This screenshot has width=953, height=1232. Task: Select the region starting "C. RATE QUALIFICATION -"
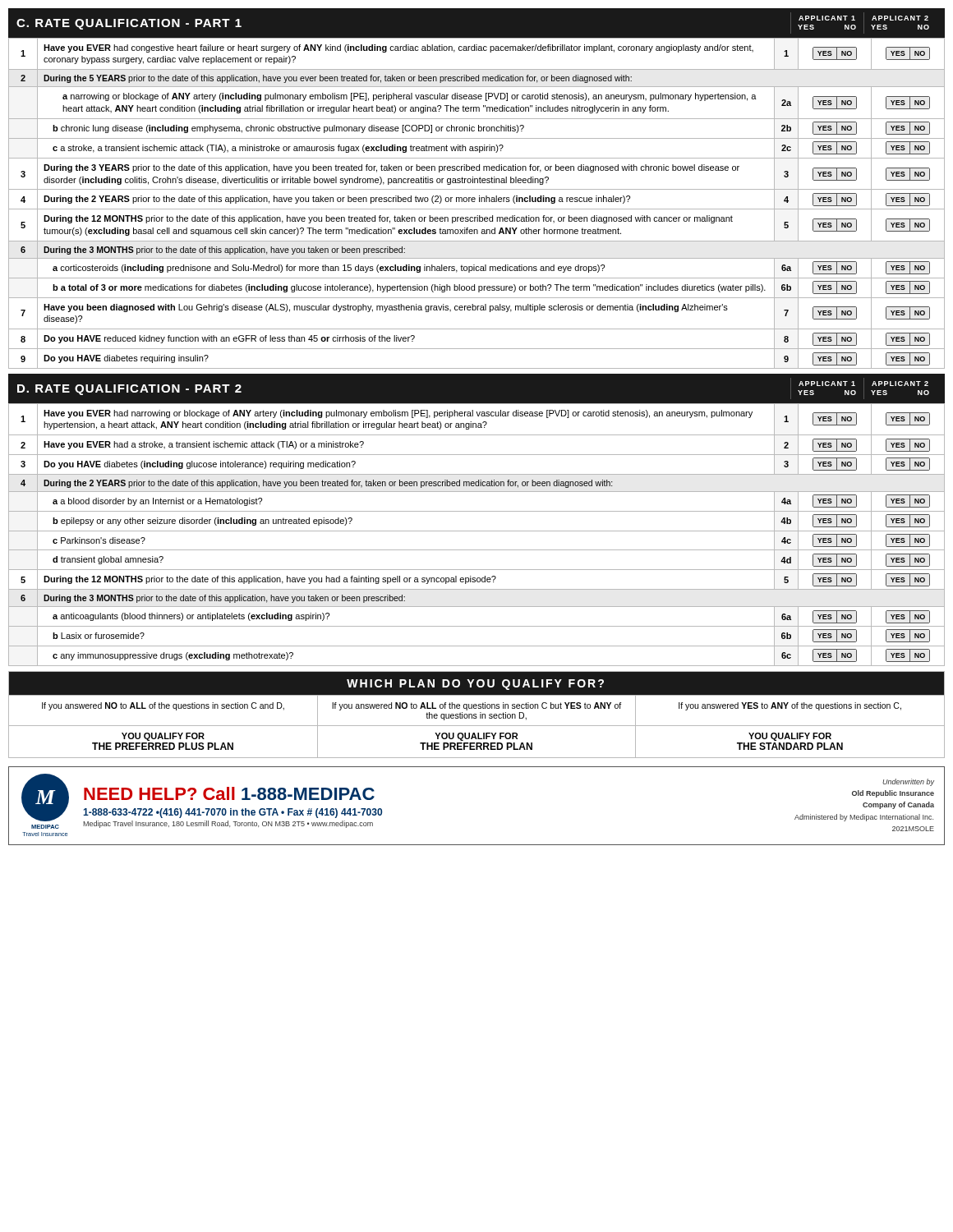(476, 23)
